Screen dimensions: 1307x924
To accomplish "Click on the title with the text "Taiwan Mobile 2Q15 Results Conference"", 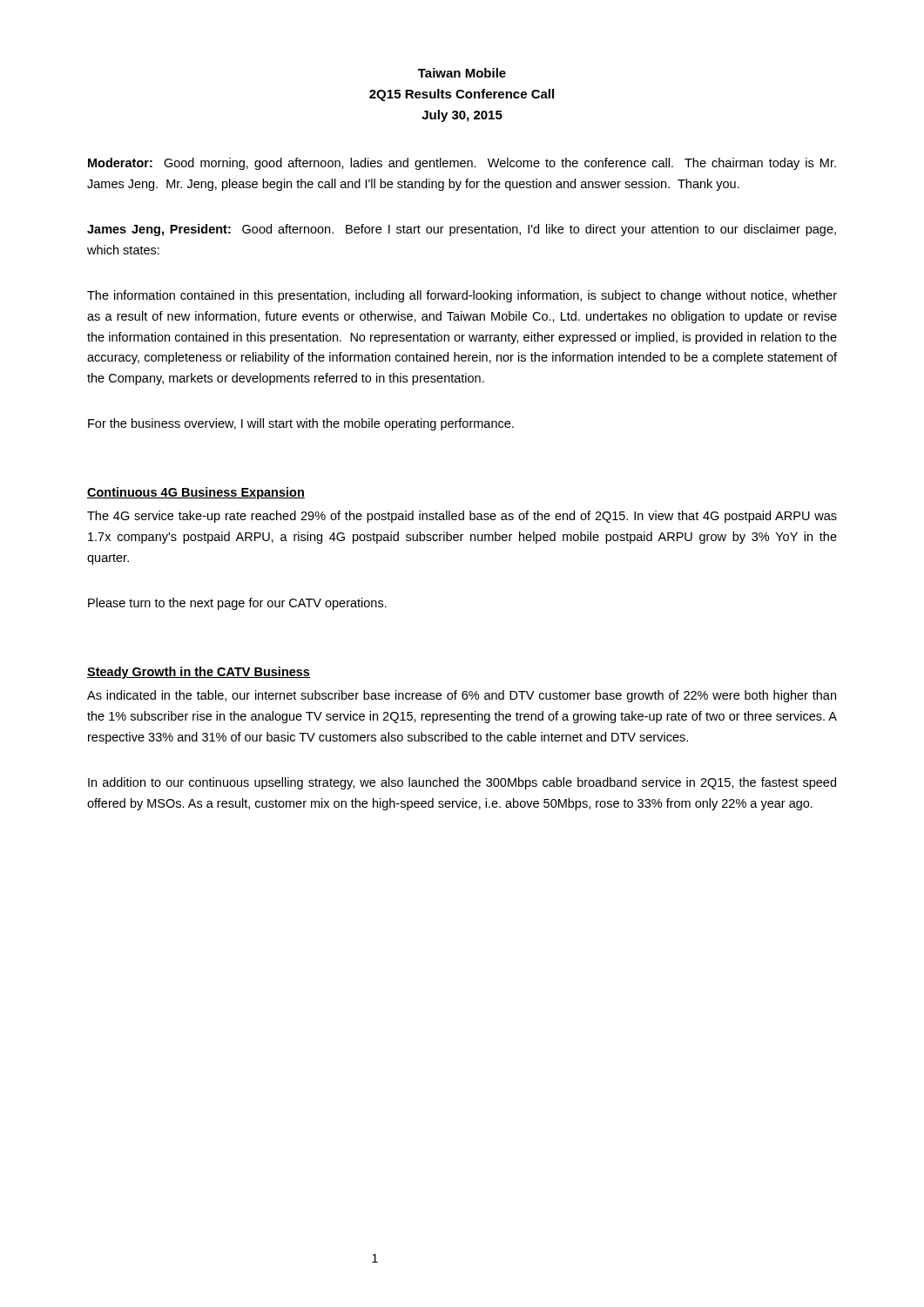I will point(462,94).
